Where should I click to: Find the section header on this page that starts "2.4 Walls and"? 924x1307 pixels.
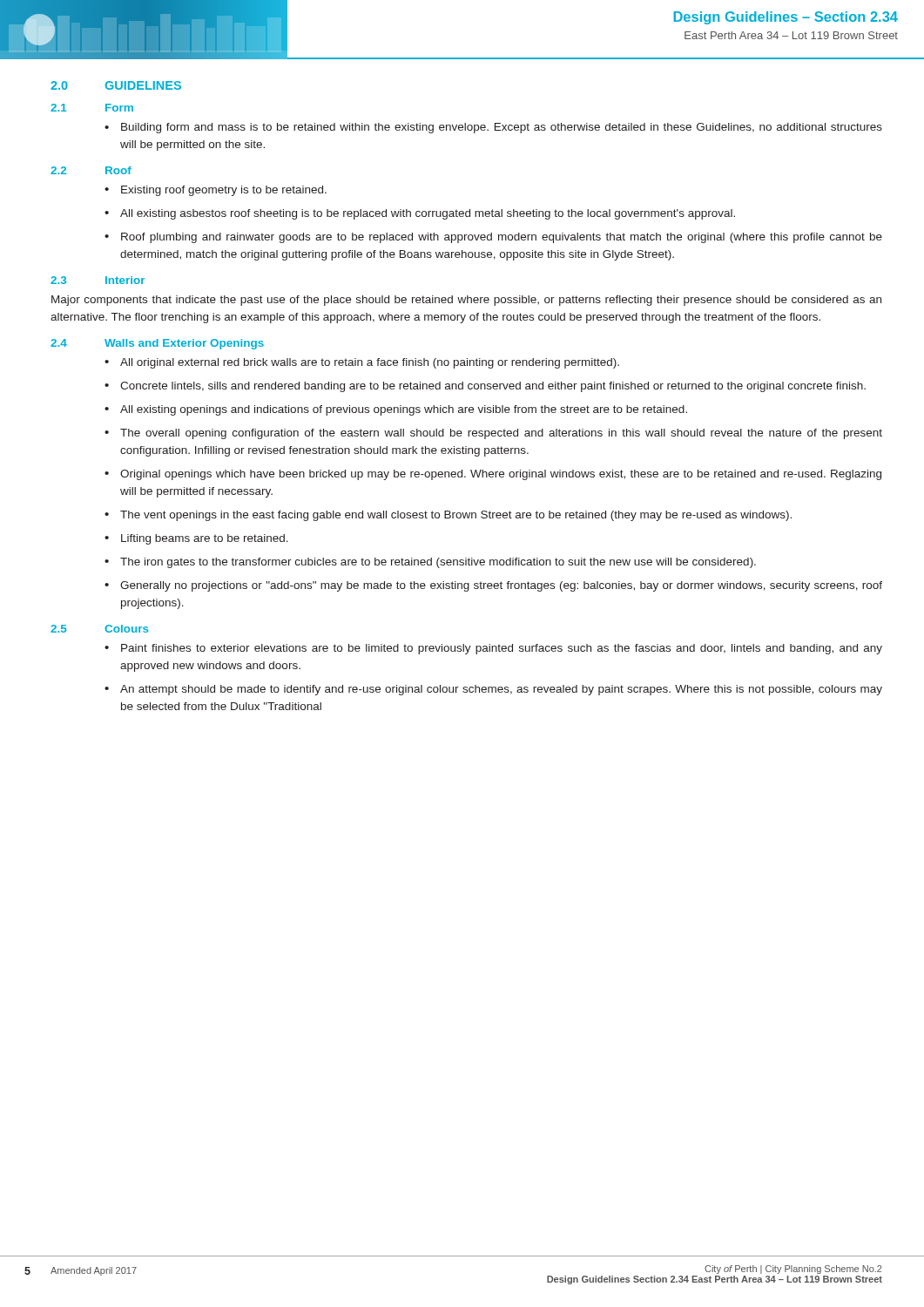(x=157, y=343)
